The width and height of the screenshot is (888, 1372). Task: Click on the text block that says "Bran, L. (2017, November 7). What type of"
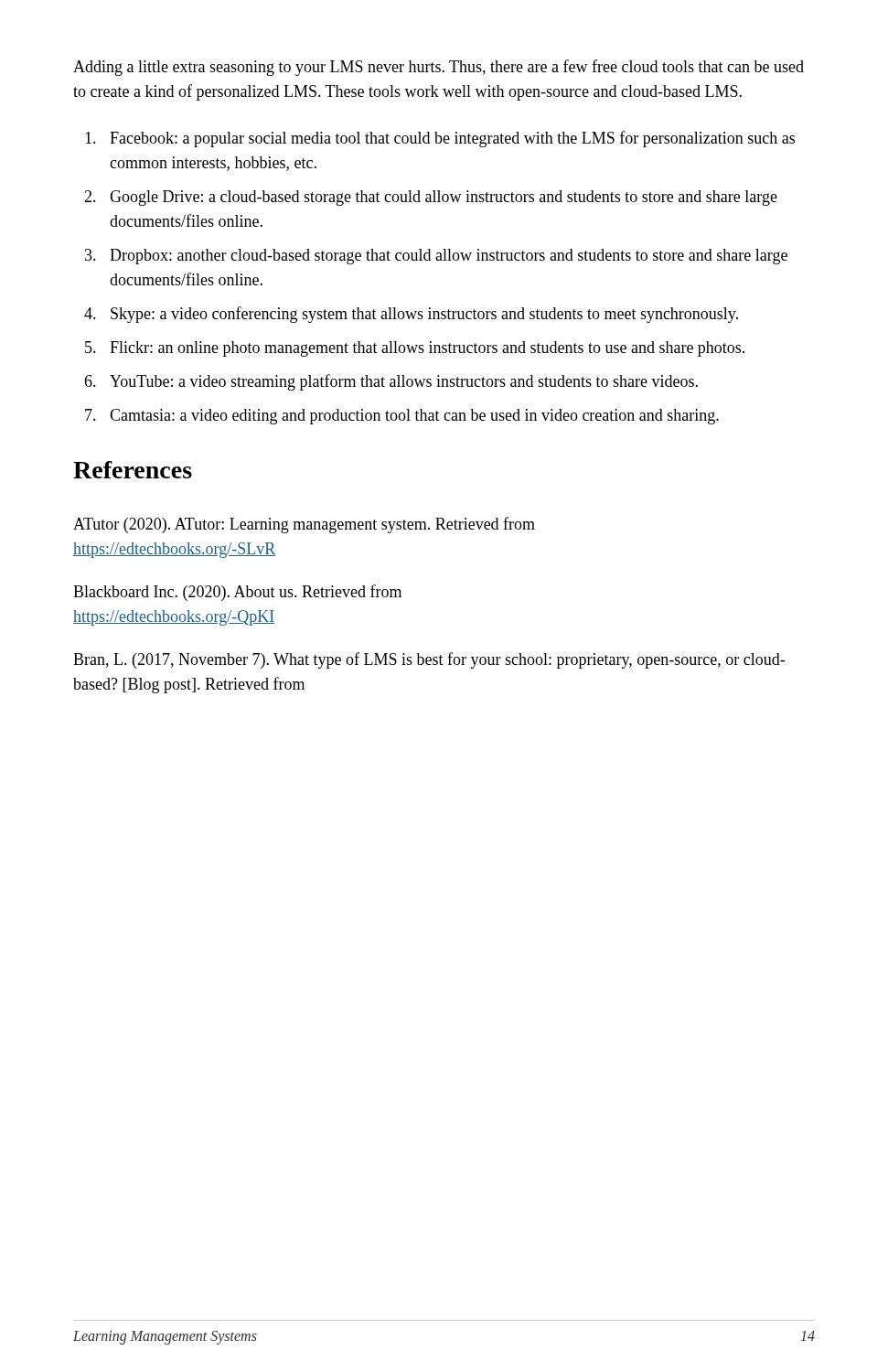429,672
